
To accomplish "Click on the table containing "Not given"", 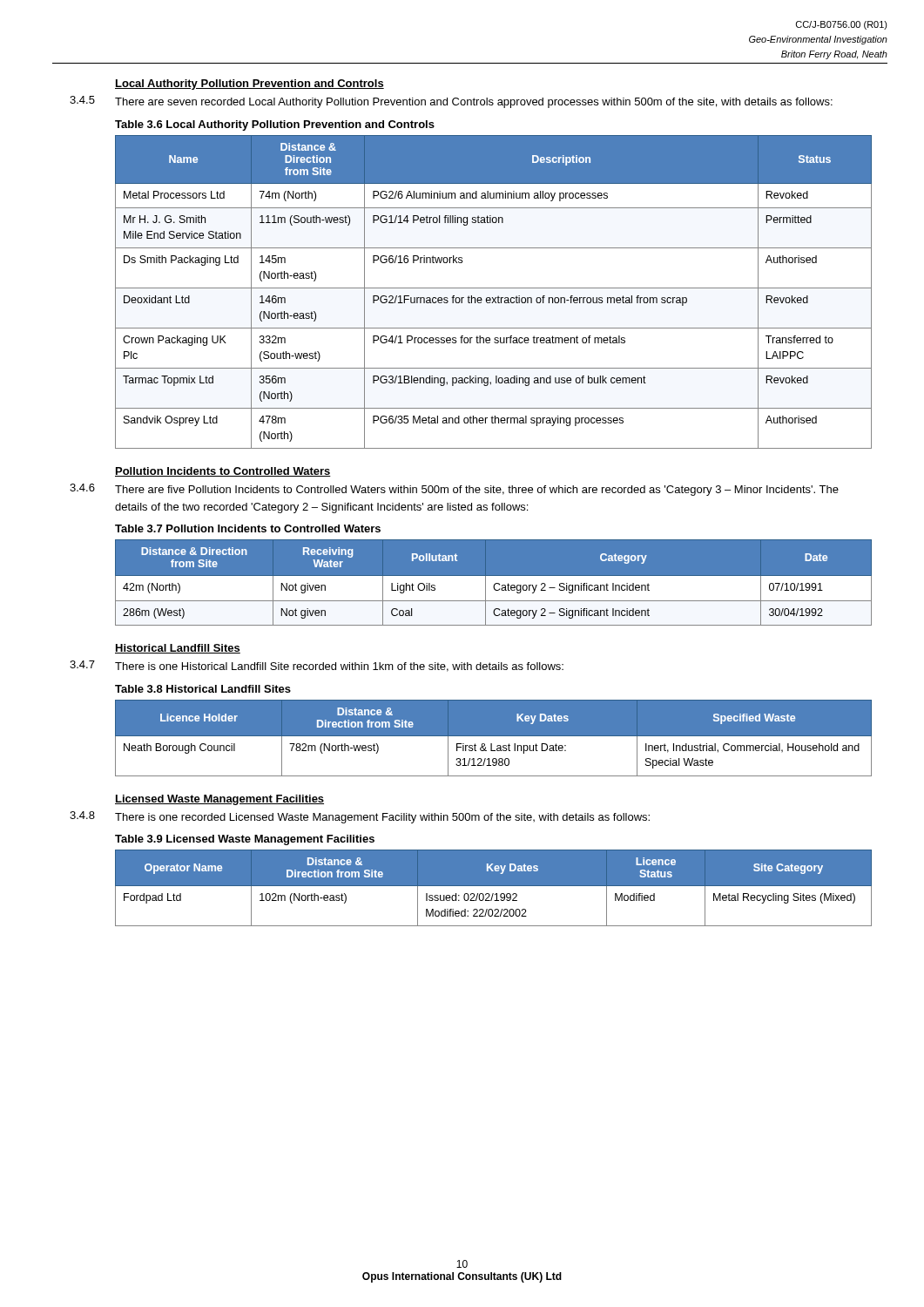I will click(493, 583).
